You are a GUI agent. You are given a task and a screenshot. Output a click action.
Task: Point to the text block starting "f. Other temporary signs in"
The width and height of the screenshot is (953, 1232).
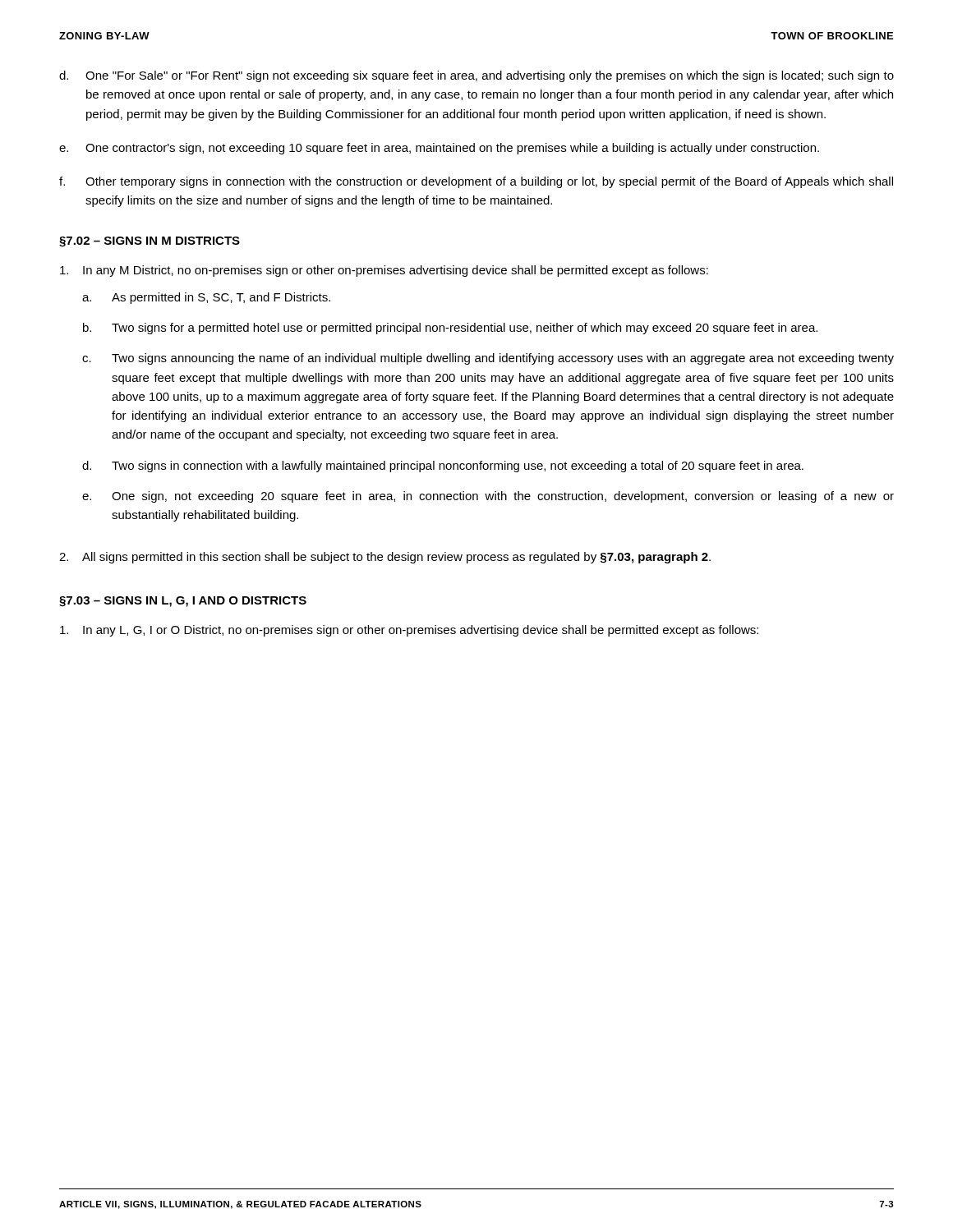476,191
